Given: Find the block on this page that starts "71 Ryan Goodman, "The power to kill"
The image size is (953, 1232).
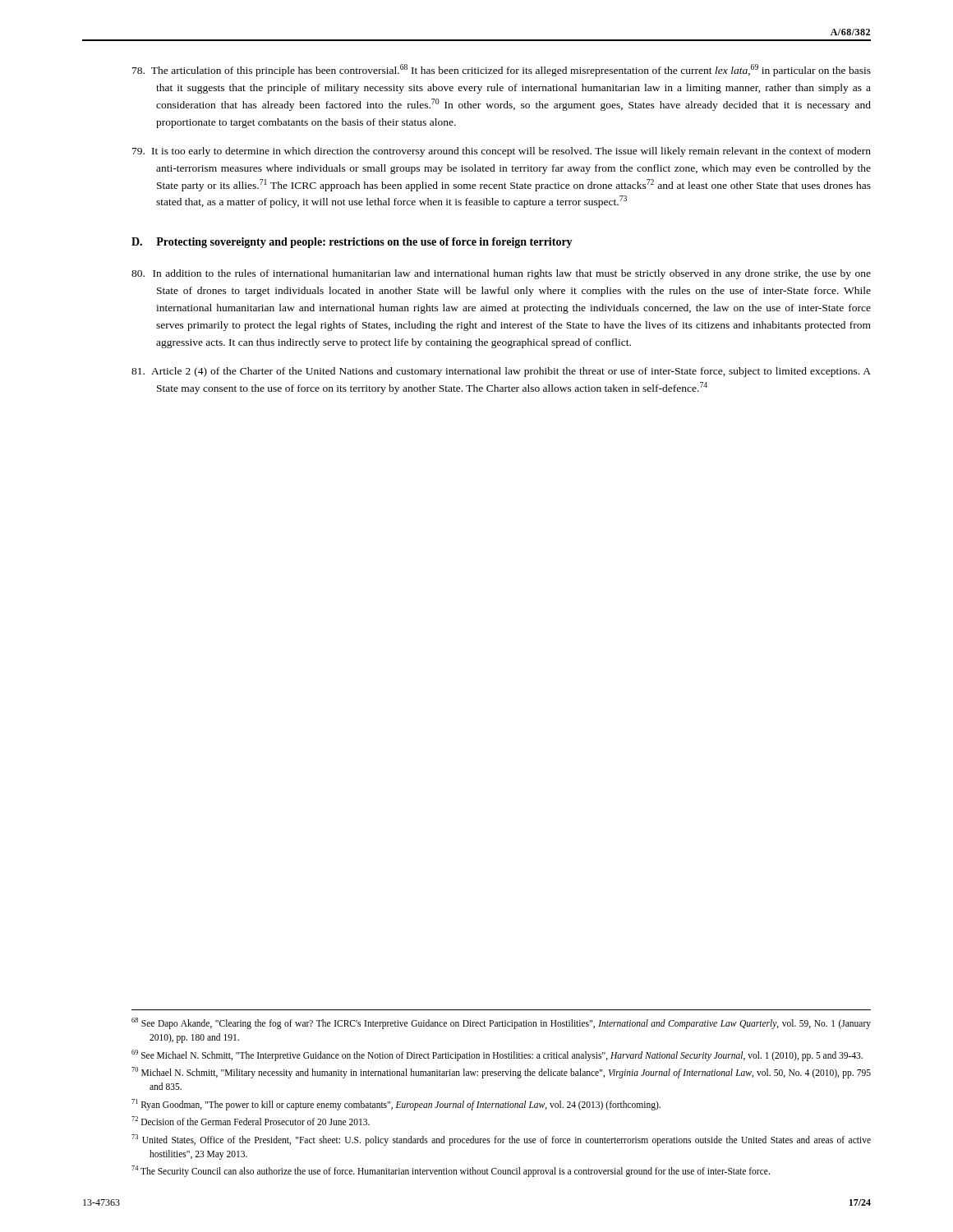Looking at the screenshot, I should [396, 1104].
